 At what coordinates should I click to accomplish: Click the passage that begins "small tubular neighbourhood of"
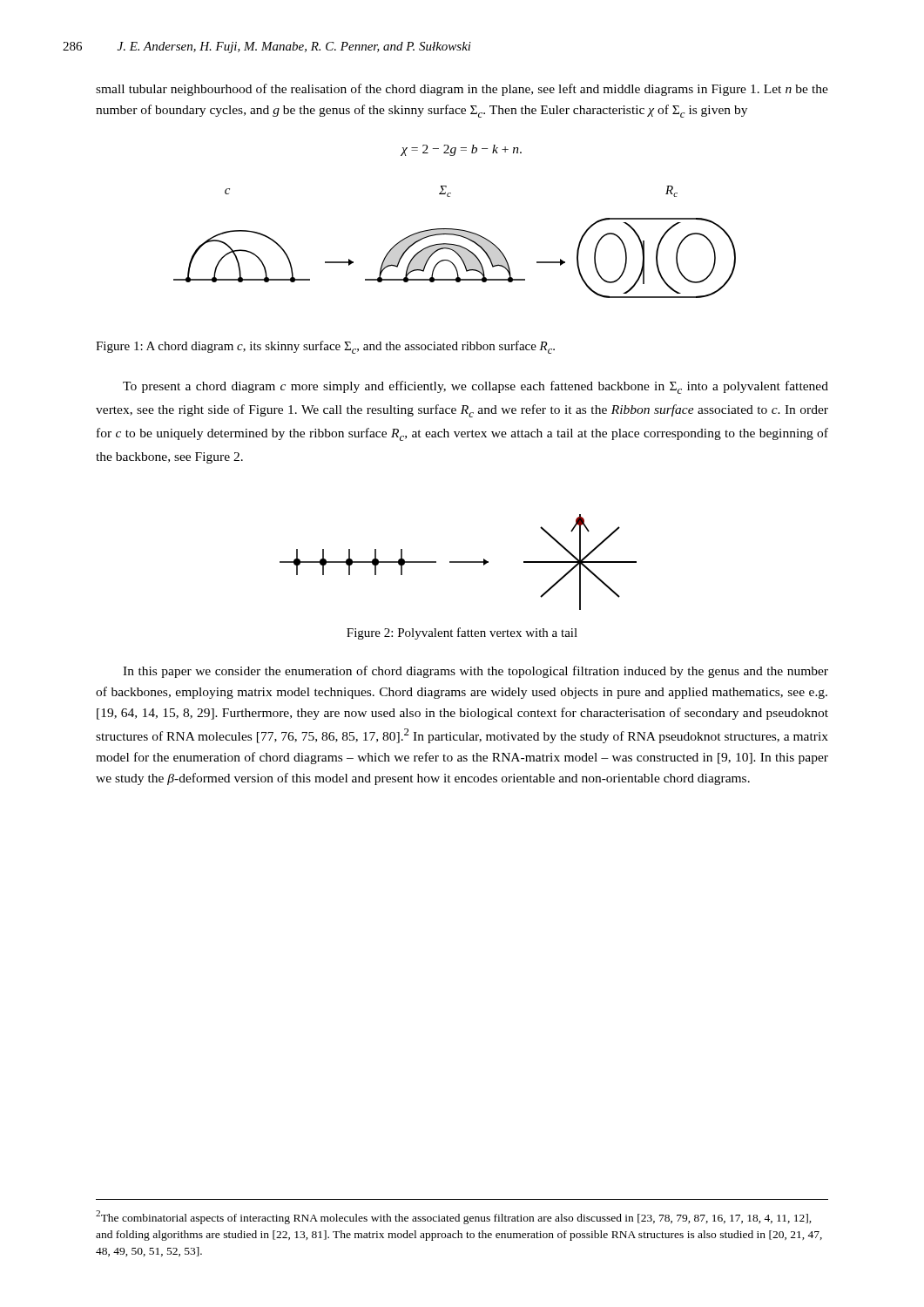(462, 101)
